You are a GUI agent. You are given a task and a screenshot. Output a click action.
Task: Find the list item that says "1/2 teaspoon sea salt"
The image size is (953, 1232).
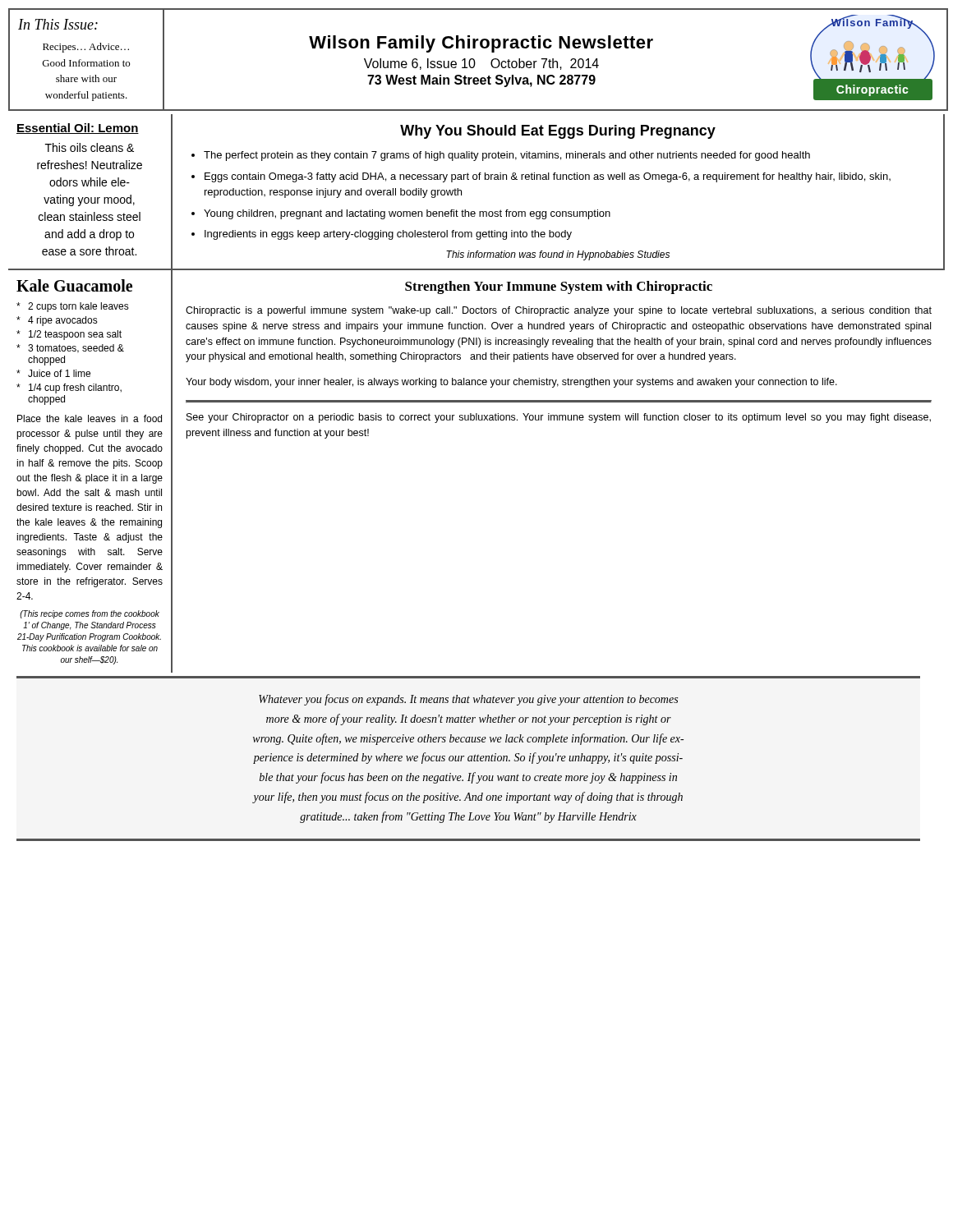click(75, 334)
